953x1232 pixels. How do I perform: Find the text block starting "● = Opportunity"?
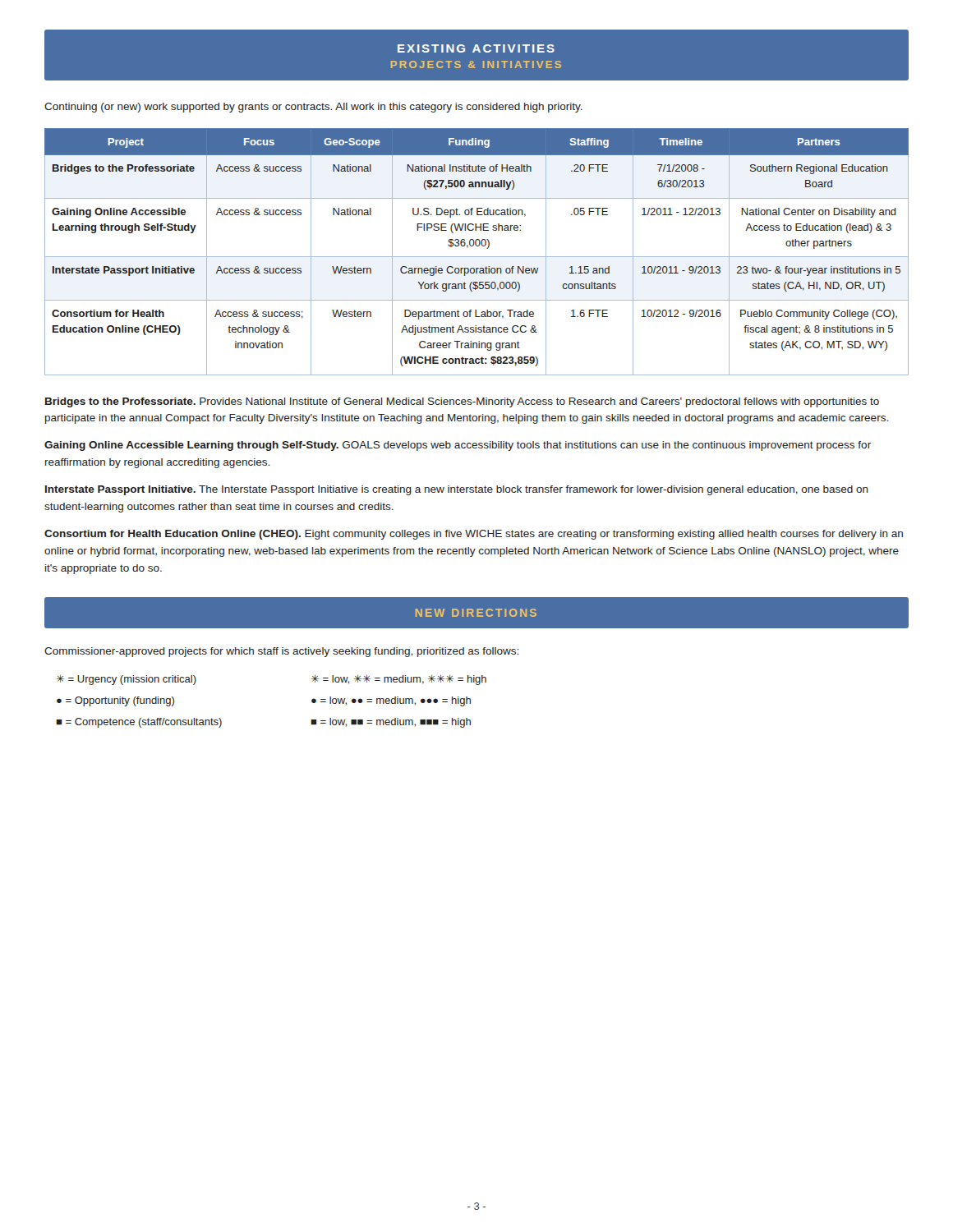[x=118, y=701]
